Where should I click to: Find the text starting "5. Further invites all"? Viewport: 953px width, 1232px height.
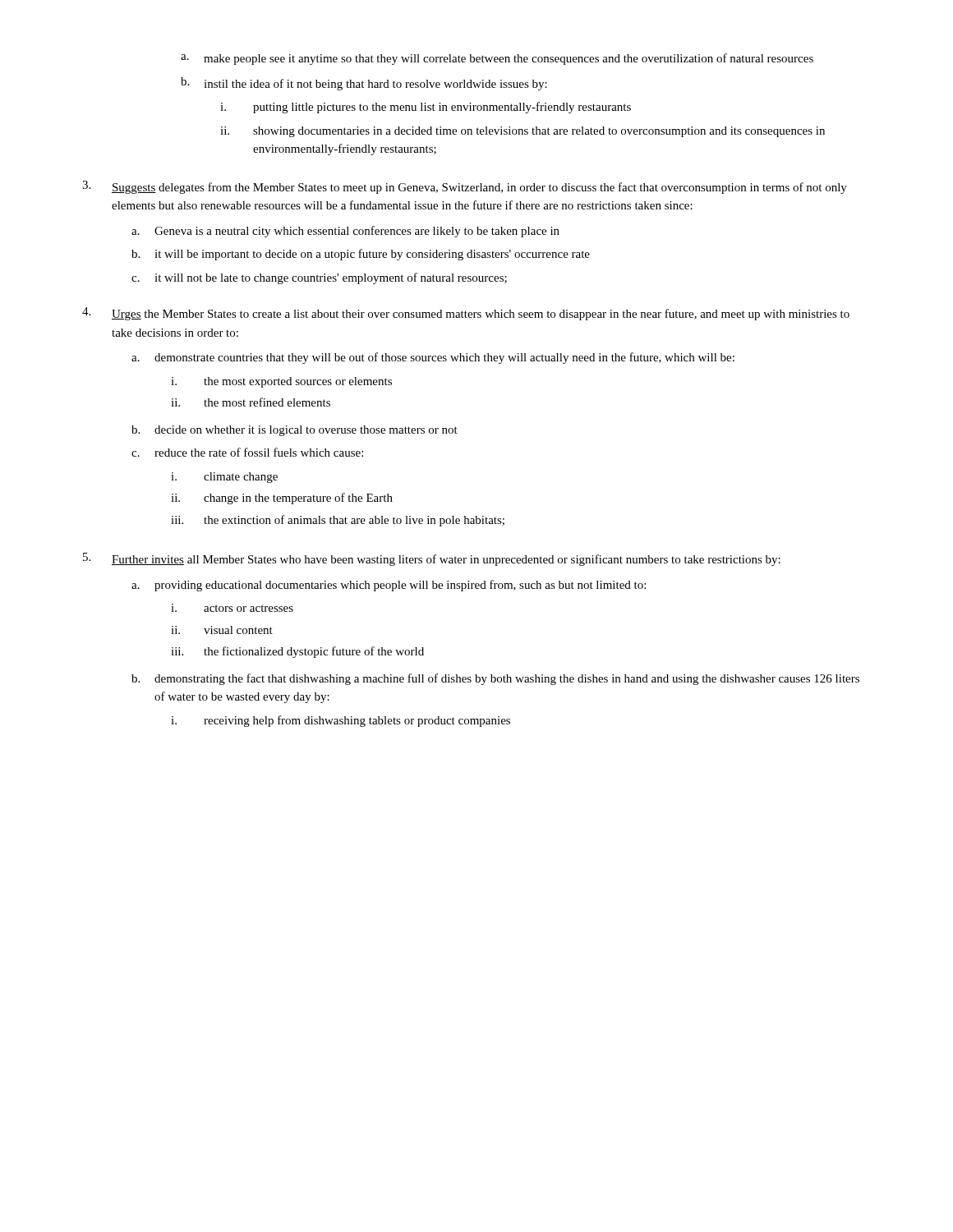click(432, 559)
